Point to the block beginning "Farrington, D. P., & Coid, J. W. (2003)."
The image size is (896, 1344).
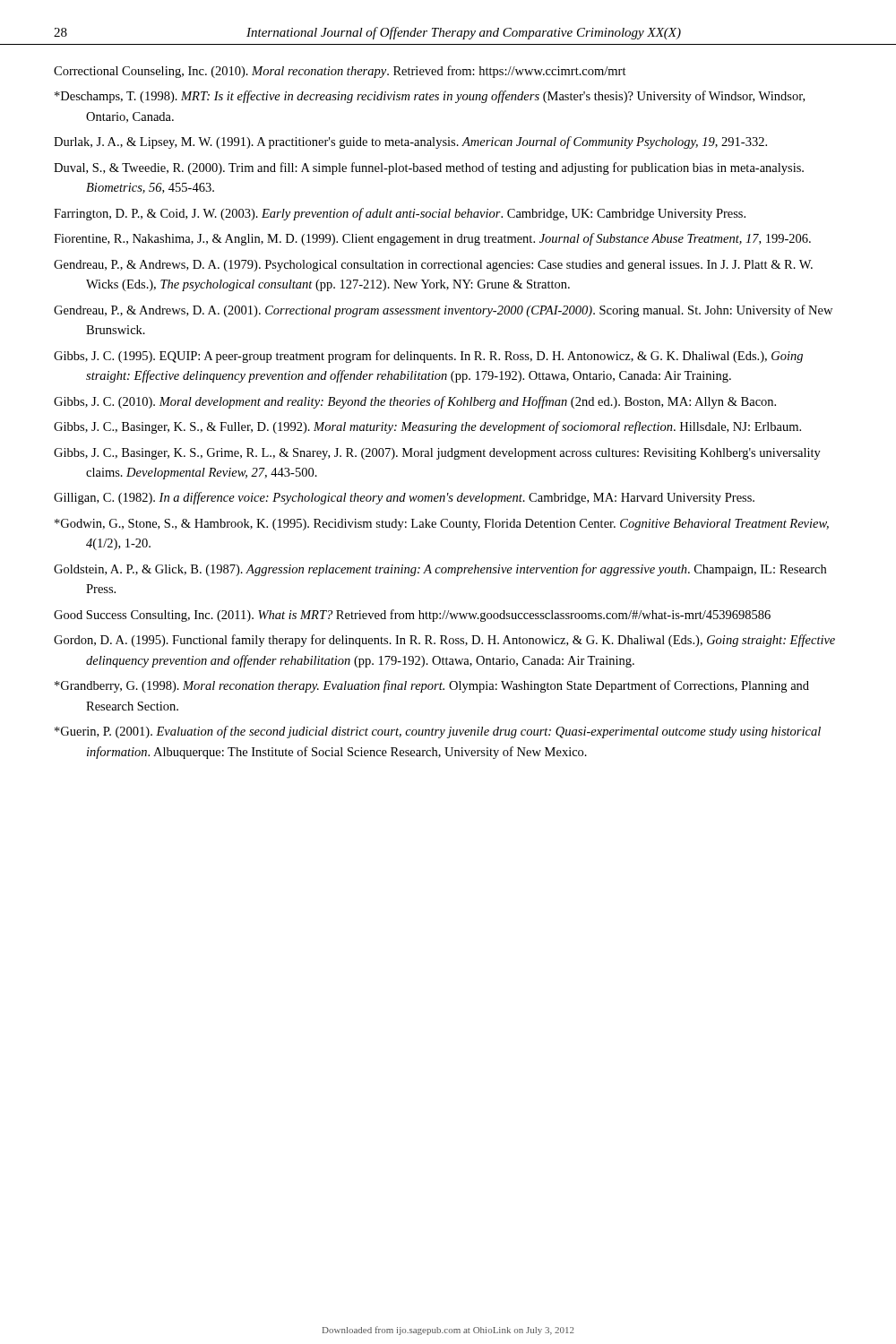pos(400,213)
